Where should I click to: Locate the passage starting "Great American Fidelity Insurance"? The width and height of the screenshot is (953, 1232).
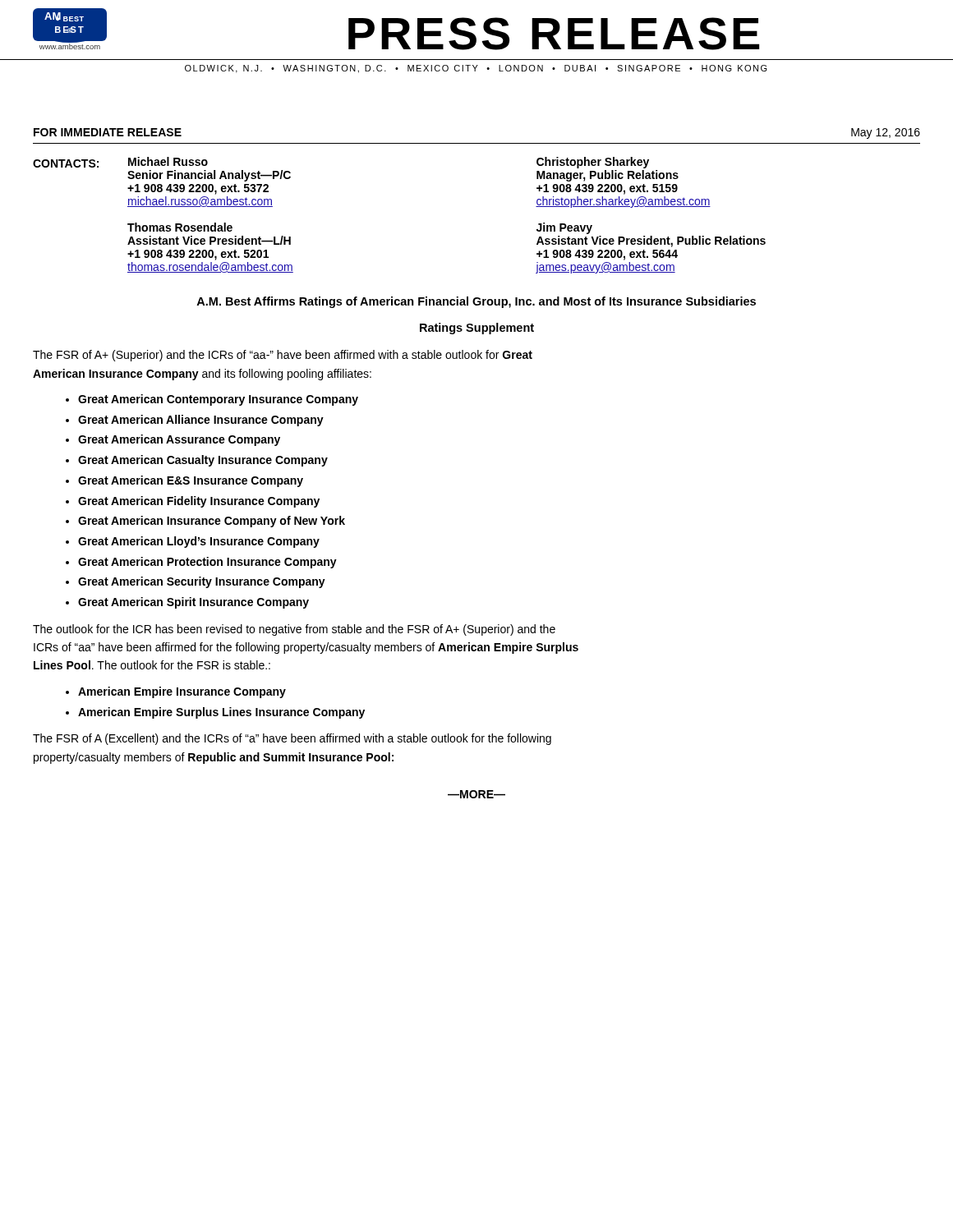[x=199, y=501]
